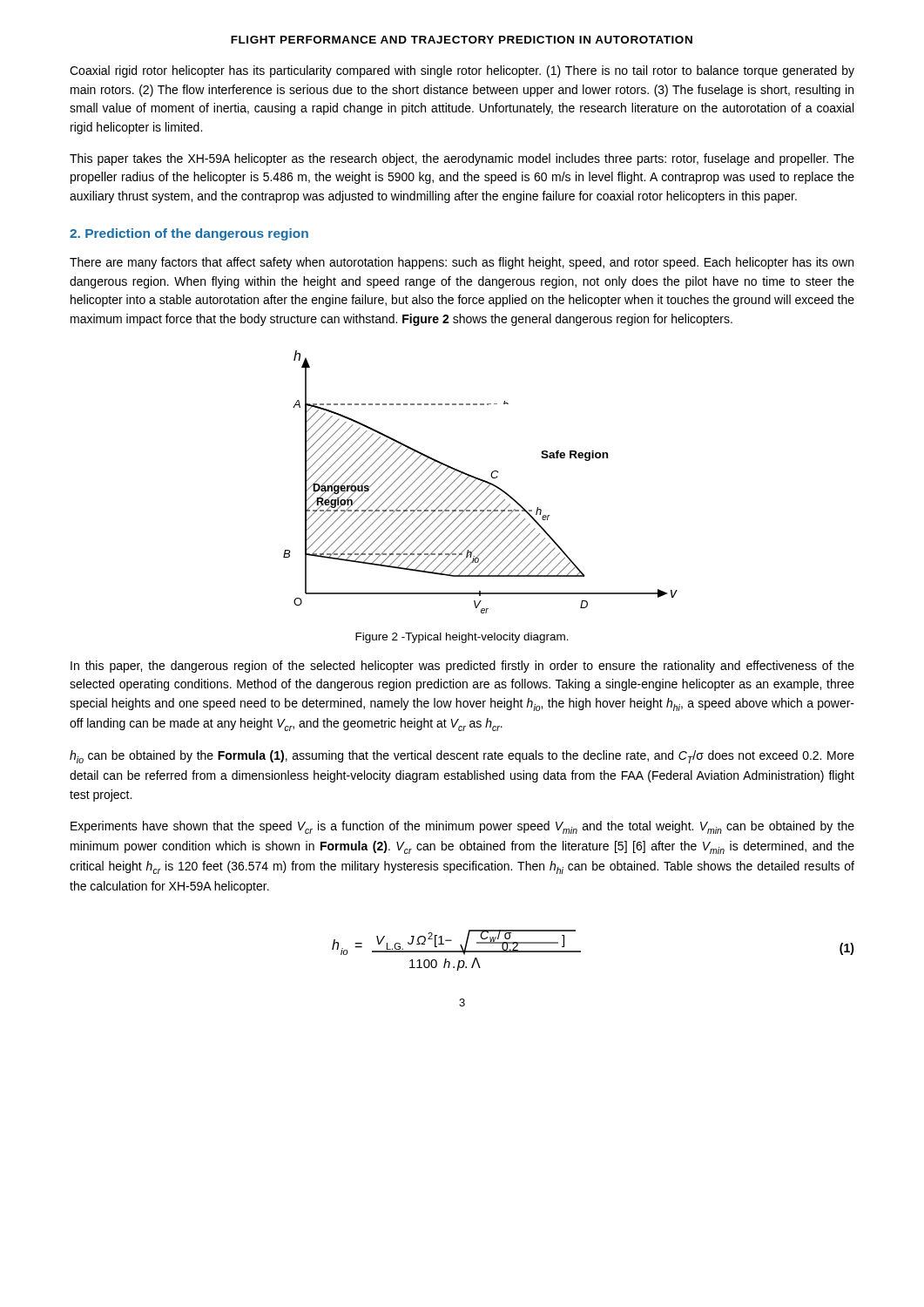Viewport: 924px width, 1307px height.
Task: Locate the text block containing "Experiments have shown"
Action: 462,856
